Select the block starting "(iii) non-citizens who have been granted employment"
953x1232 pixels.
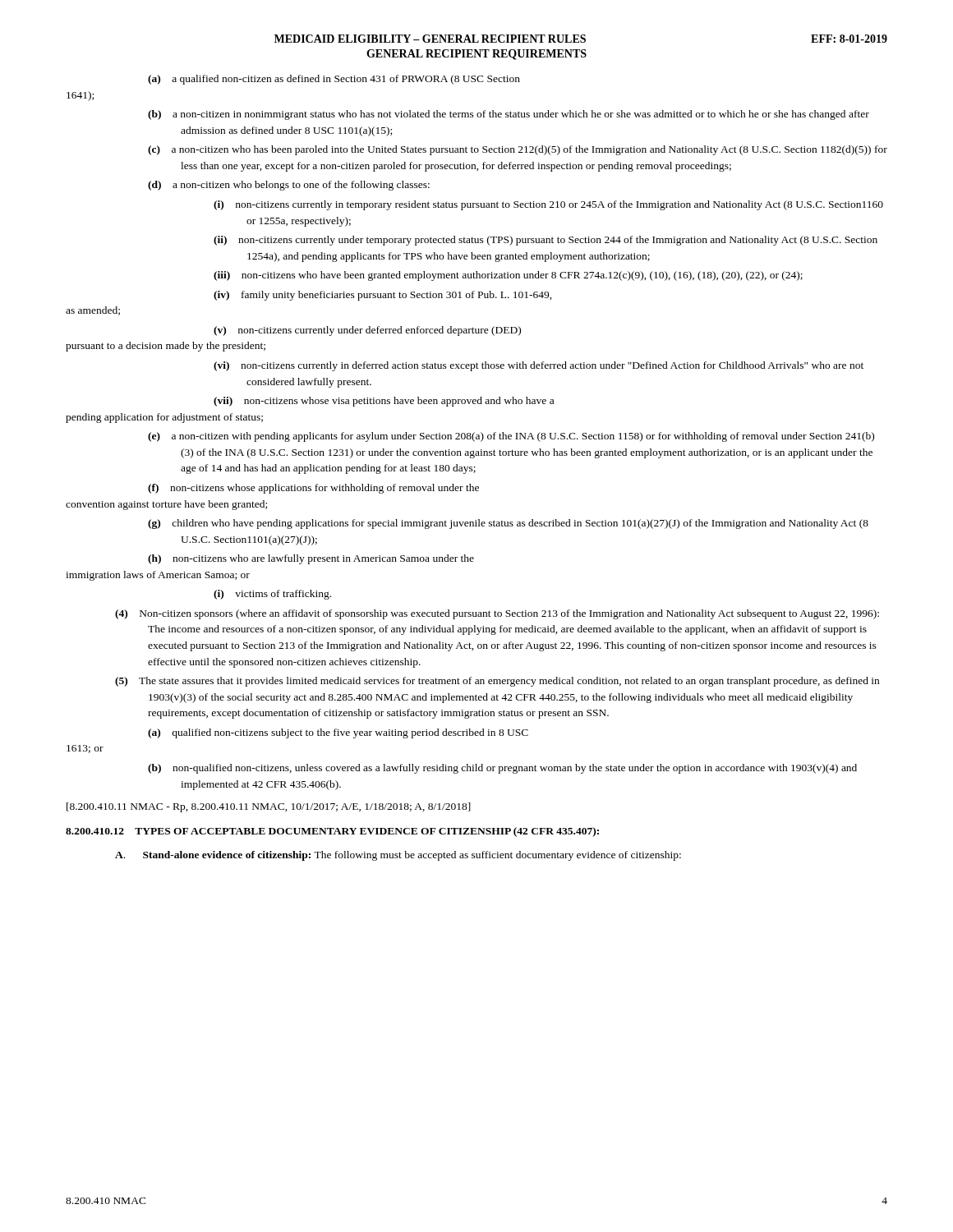(x=525, y=275)
